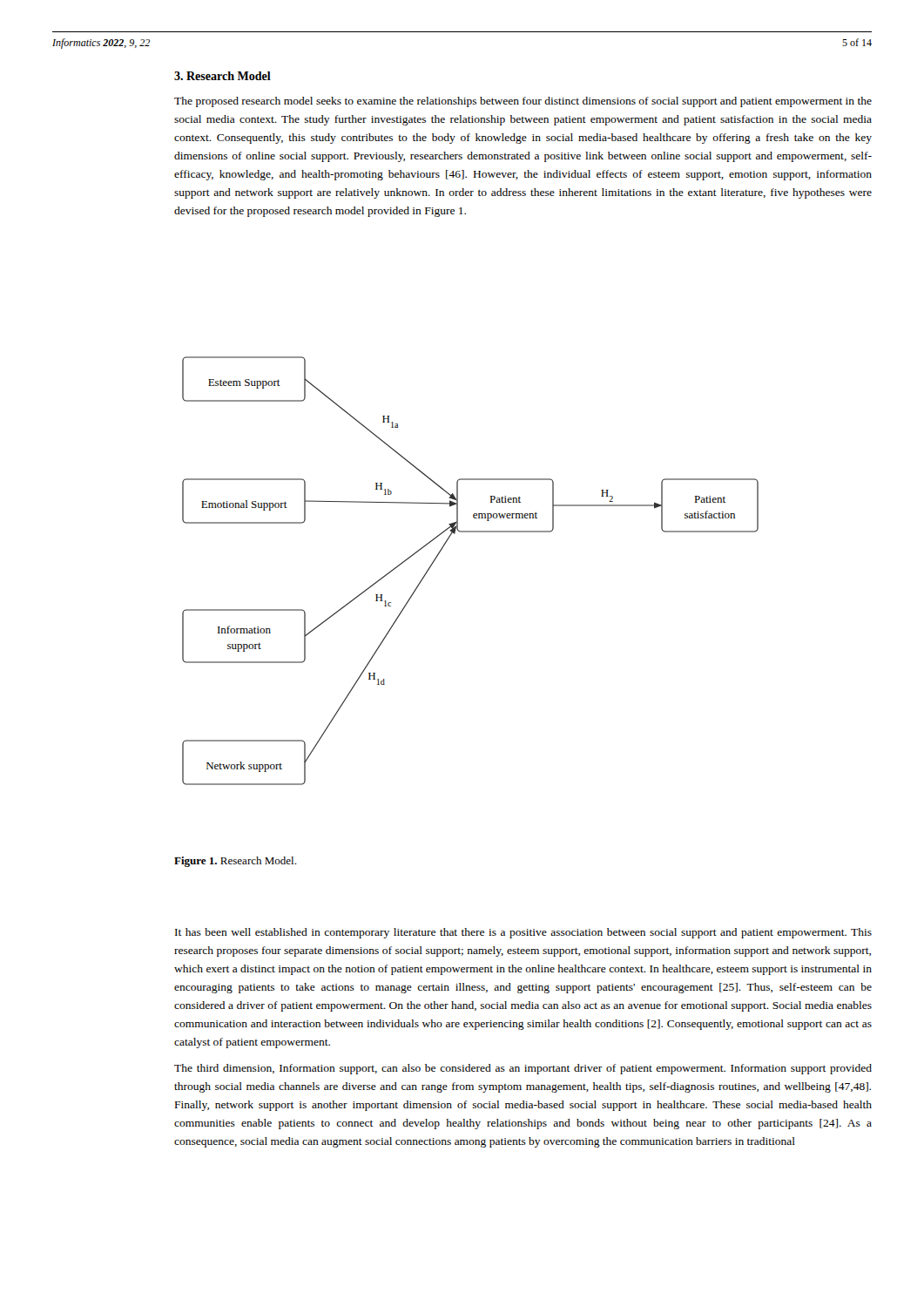Locate the caption with the text "Figure 1. Research Model."

point(236,860)
